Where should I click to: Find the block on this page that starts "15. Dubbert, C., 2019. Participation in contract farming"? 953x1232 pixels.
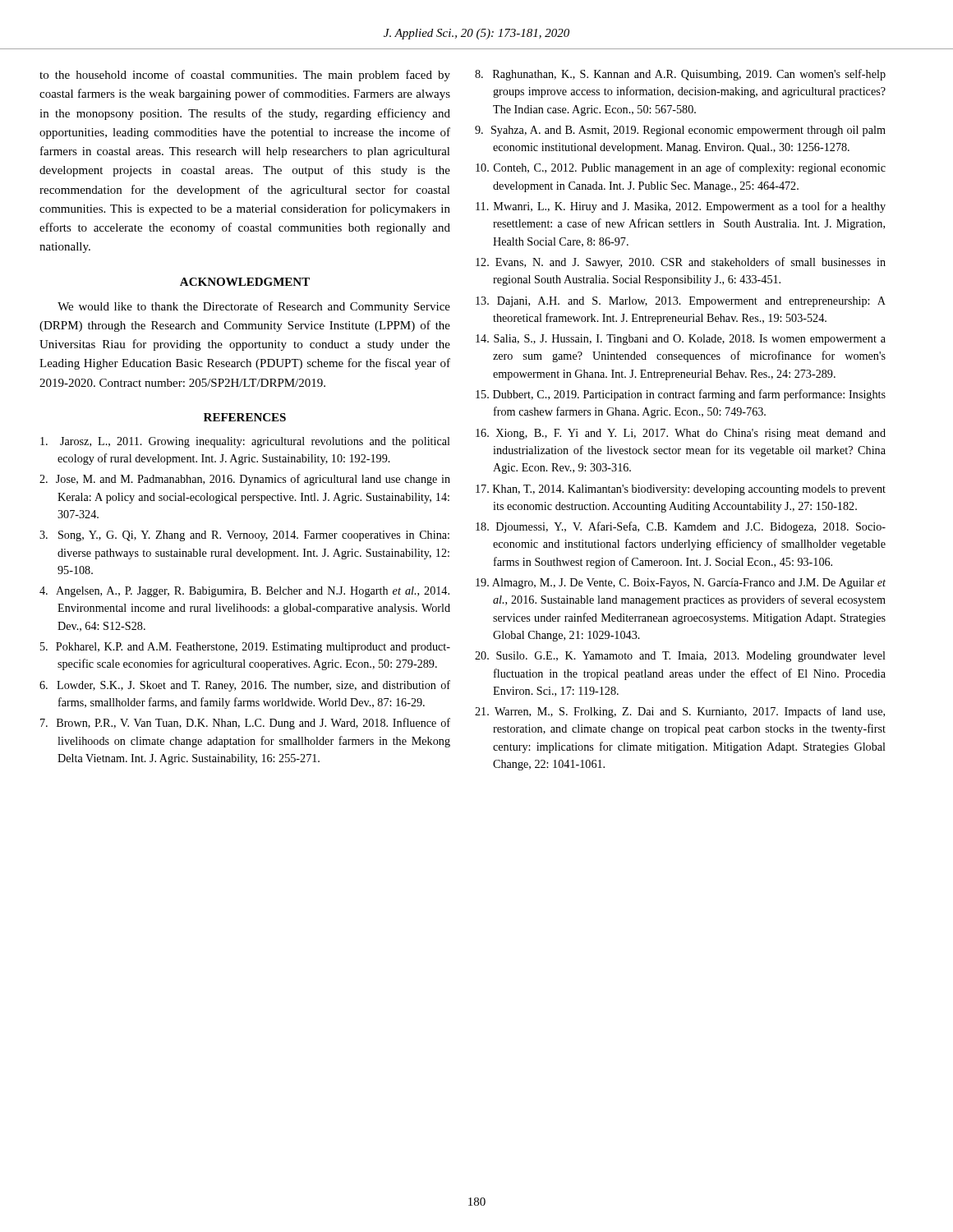[680, 403]
